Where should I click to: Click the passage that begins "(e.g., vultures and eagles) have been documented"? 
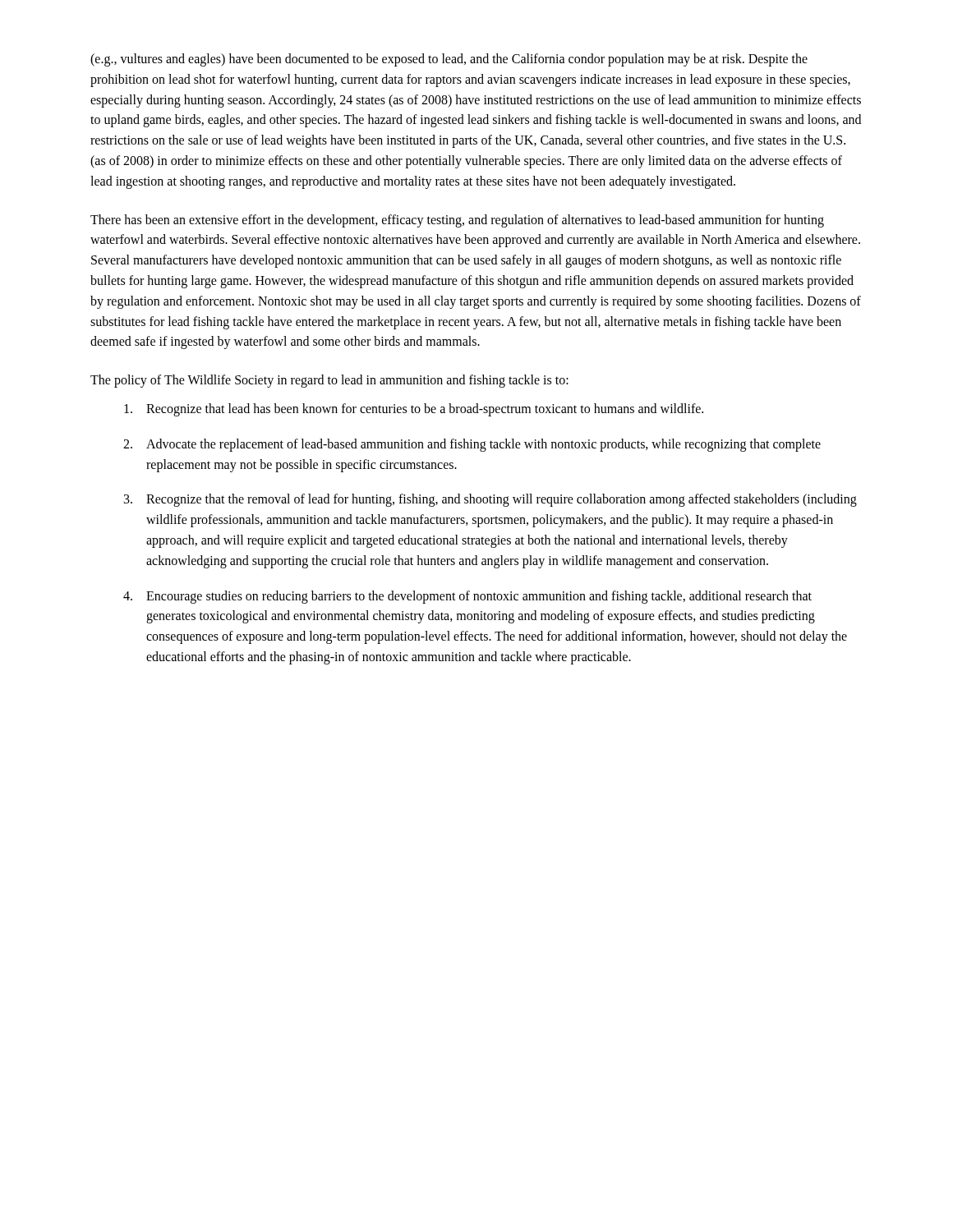point(476,120)
